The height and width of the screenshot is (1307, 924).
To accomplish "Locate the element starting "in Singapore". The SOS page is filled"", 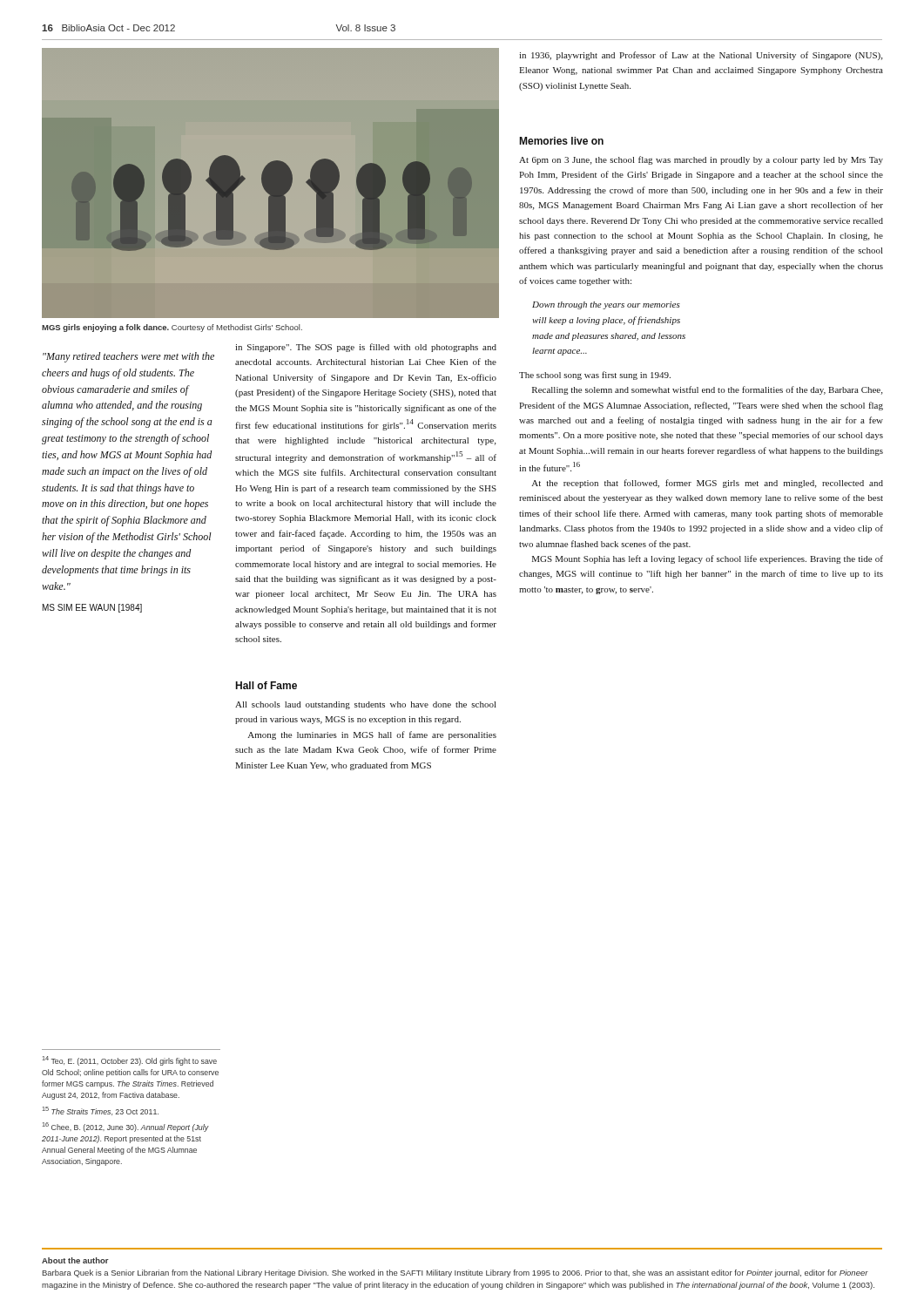I will 366,494.
